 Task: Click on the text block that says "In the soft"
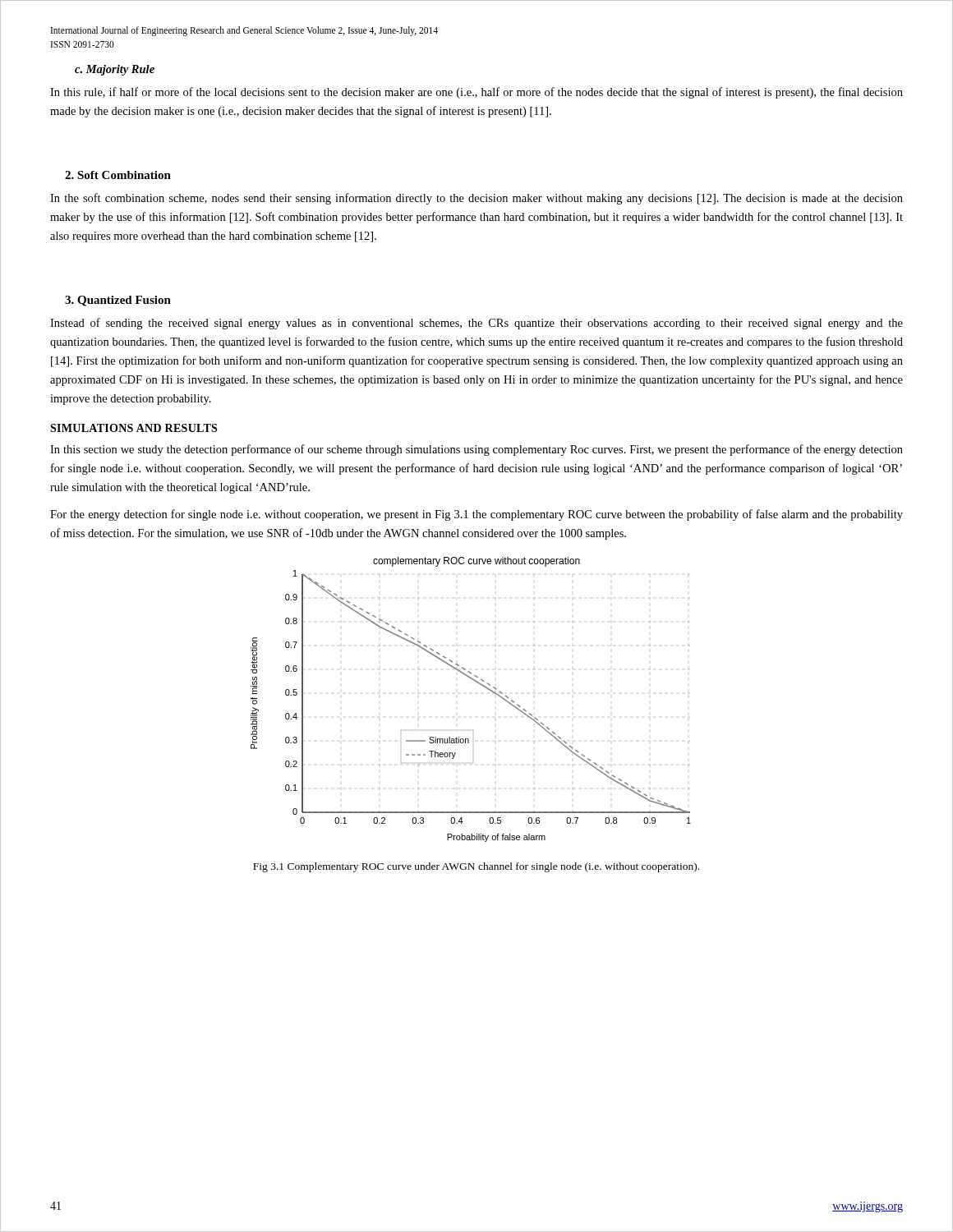click(476, 217)
